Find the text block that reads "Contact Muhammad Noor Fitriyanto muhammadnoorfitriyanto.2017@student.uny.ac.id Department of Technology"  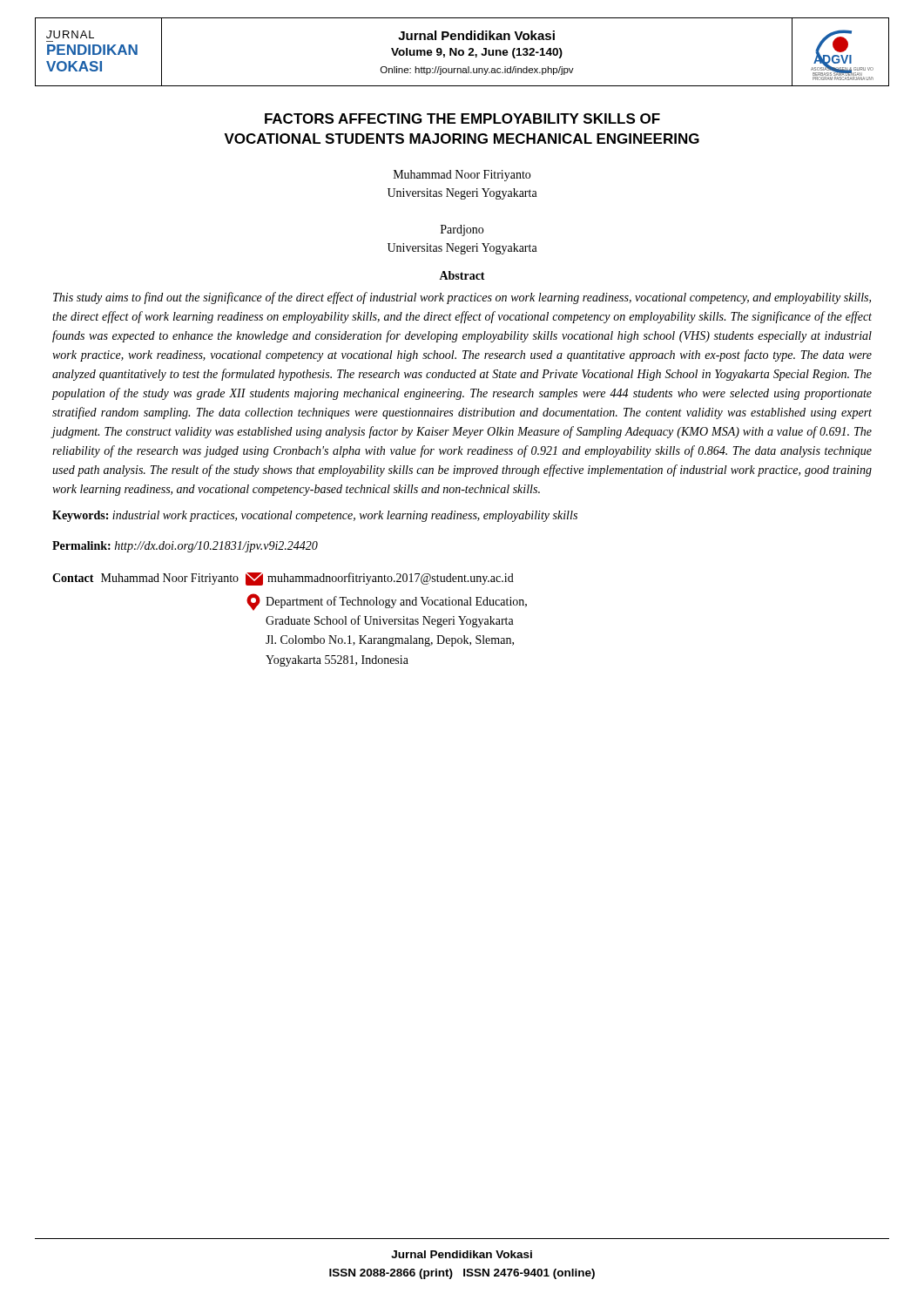tap(290, 620)
